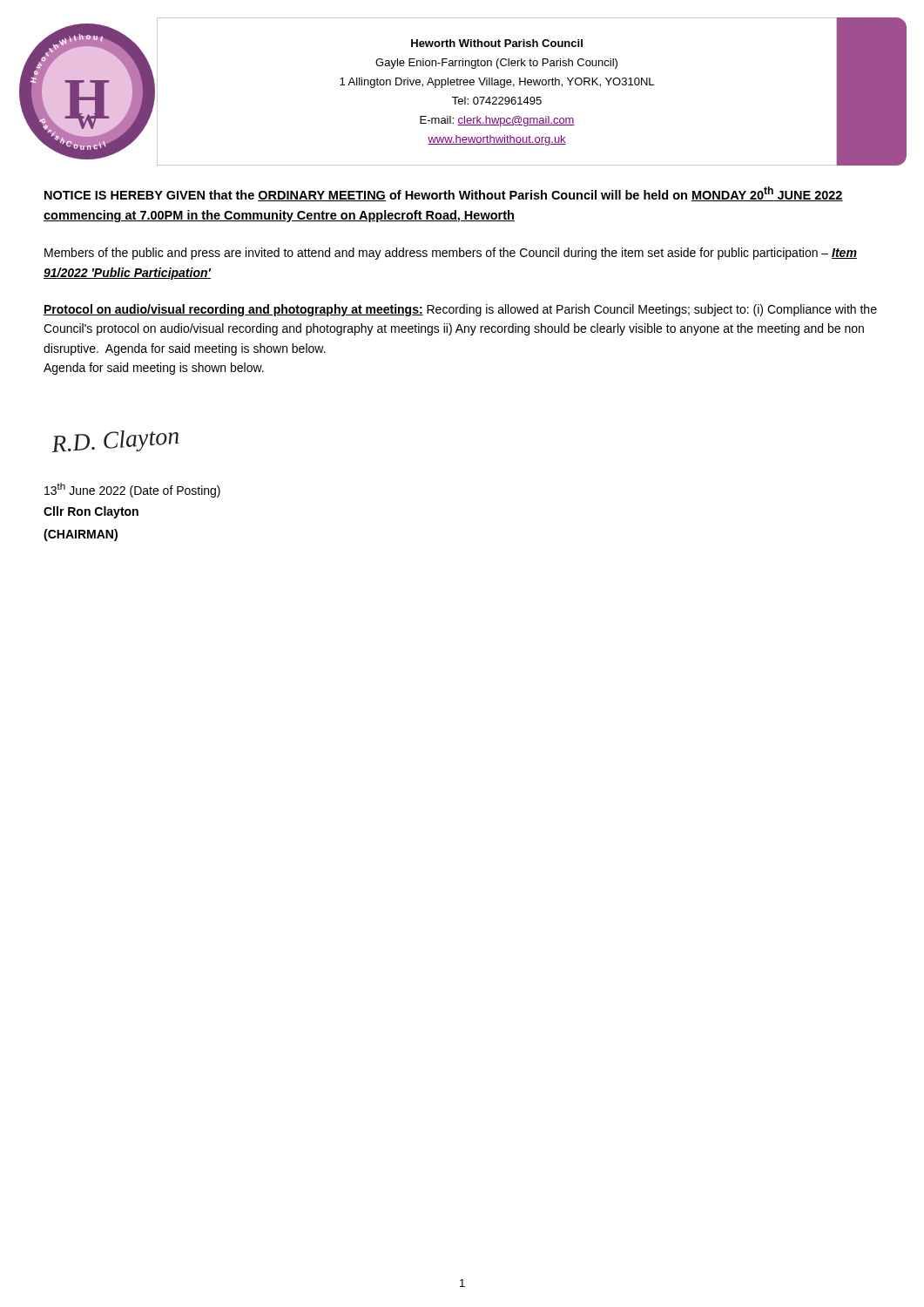This screenshot has width=924, height=1307.
Task: Point to the block beginning "13th June 2022 (Date of"
Action: [x=132, y=510]
